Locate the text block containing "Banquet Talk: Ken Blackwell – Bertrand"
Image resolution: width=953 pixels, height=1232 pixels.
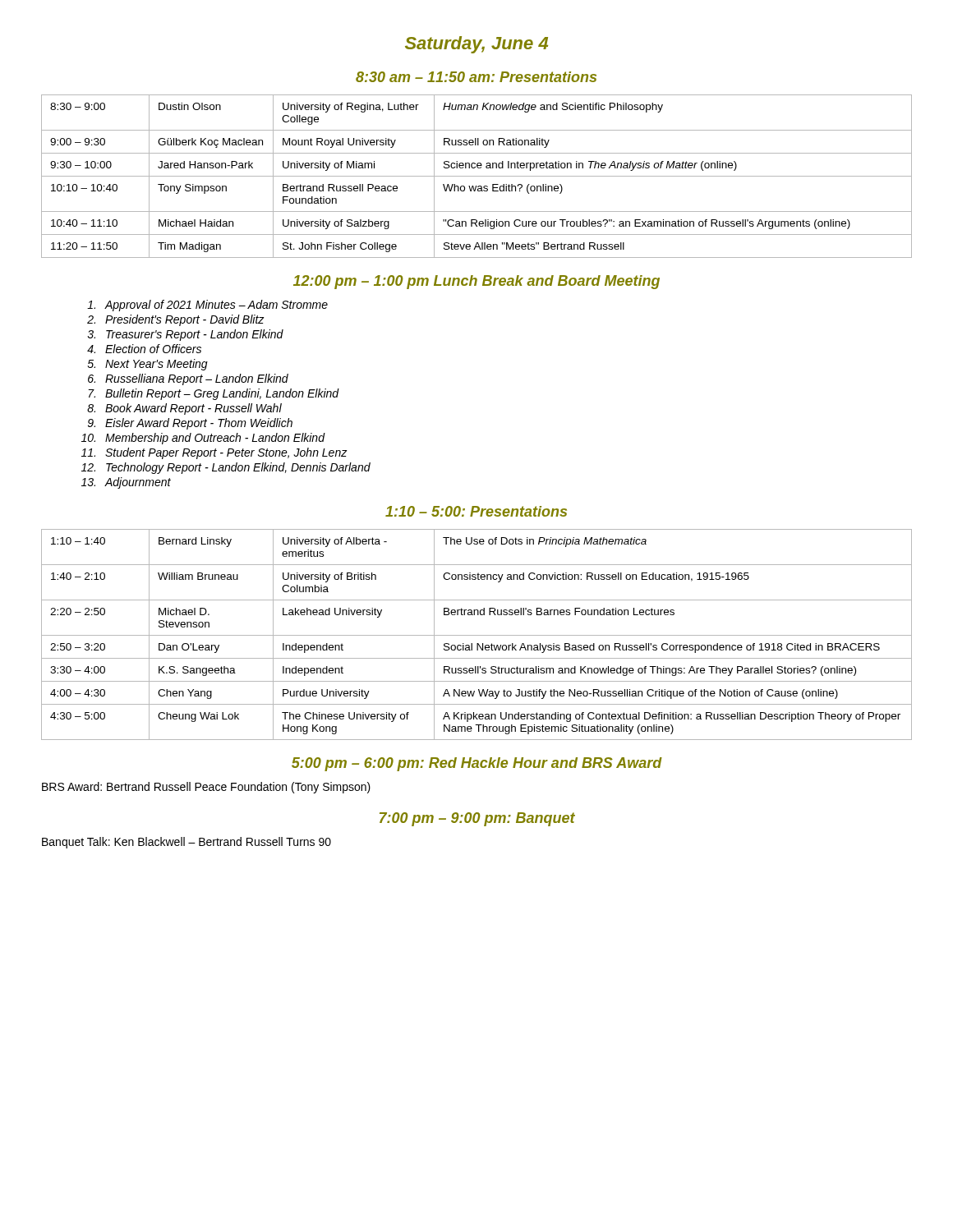(x=186, y=842)
